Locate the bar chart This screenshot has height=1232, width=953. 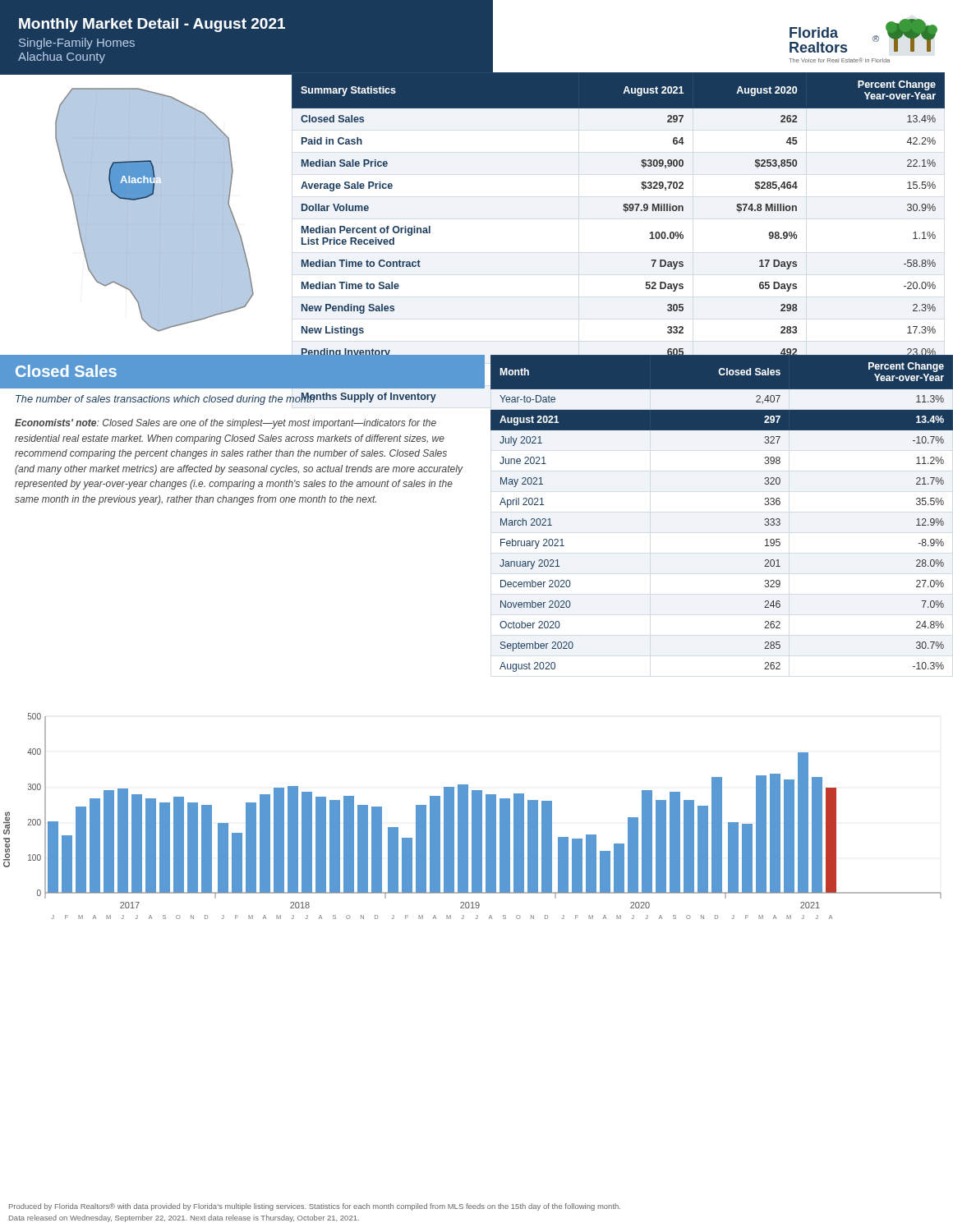point(476,823)
